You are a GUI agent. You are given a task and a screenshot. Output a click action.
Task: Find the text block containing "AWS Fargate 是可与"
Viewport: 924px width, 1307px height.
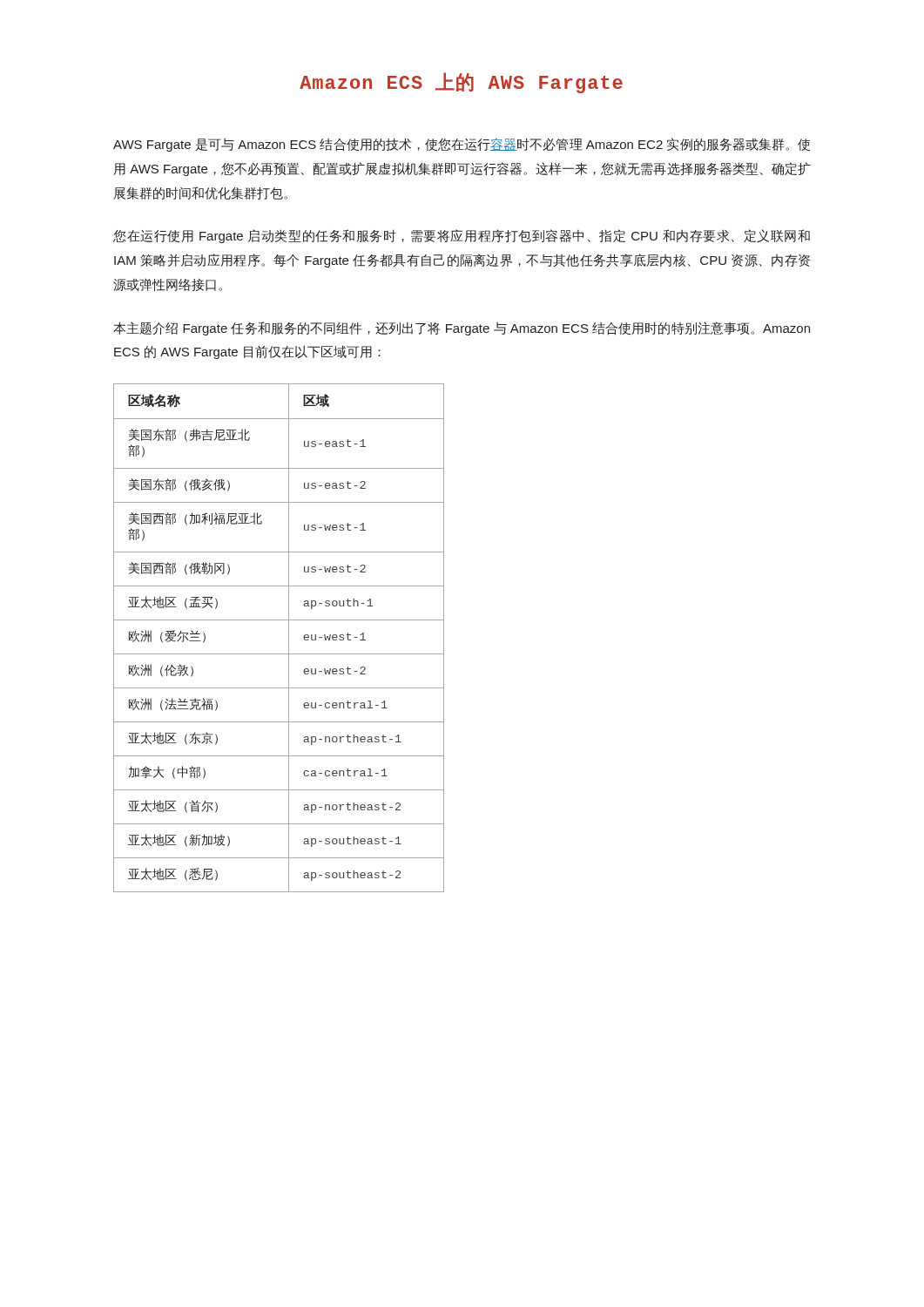(x=462, y=168)
